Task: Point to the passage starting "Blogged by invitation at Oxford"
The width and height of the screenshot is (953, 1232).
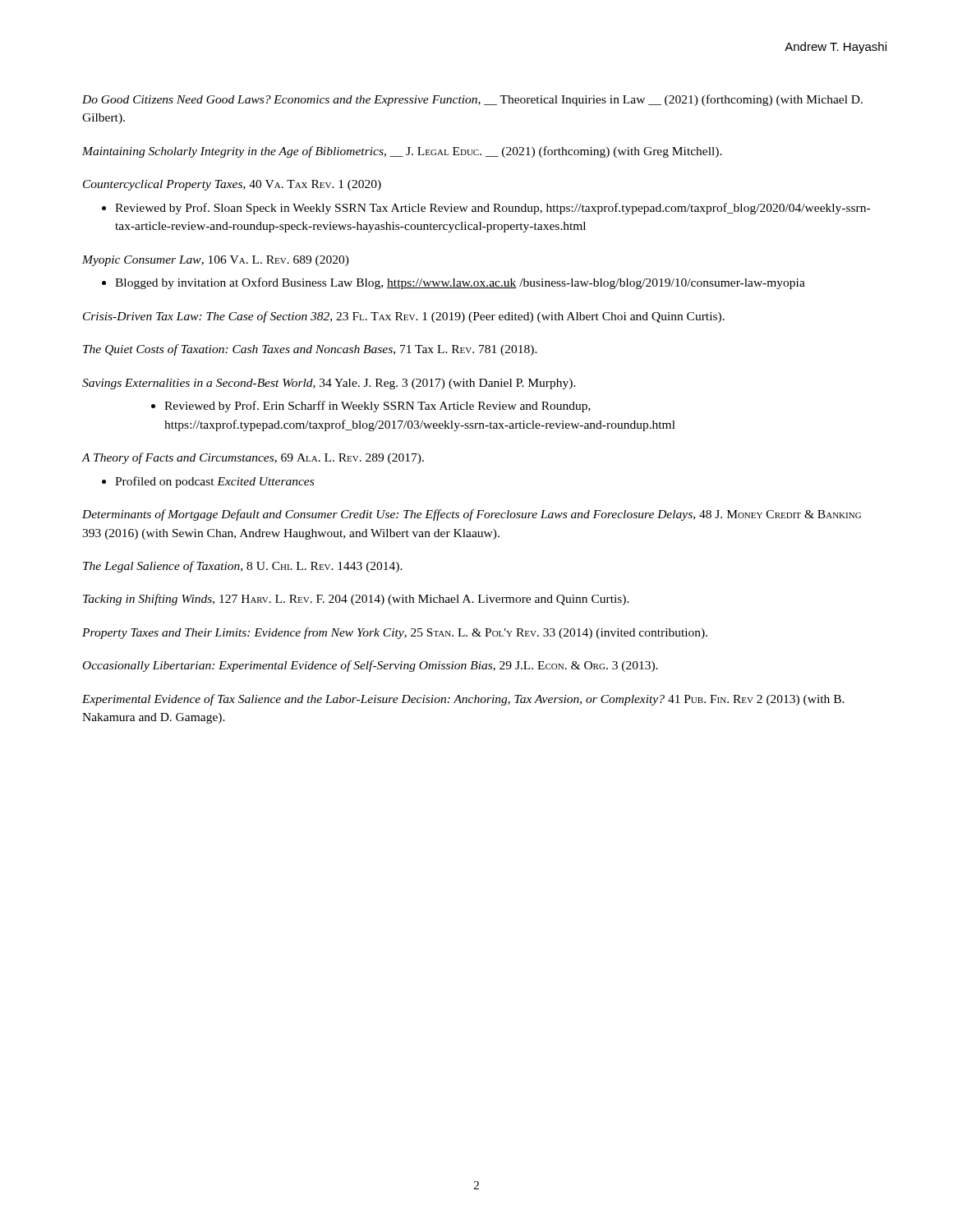Action: tap(476, 283)
